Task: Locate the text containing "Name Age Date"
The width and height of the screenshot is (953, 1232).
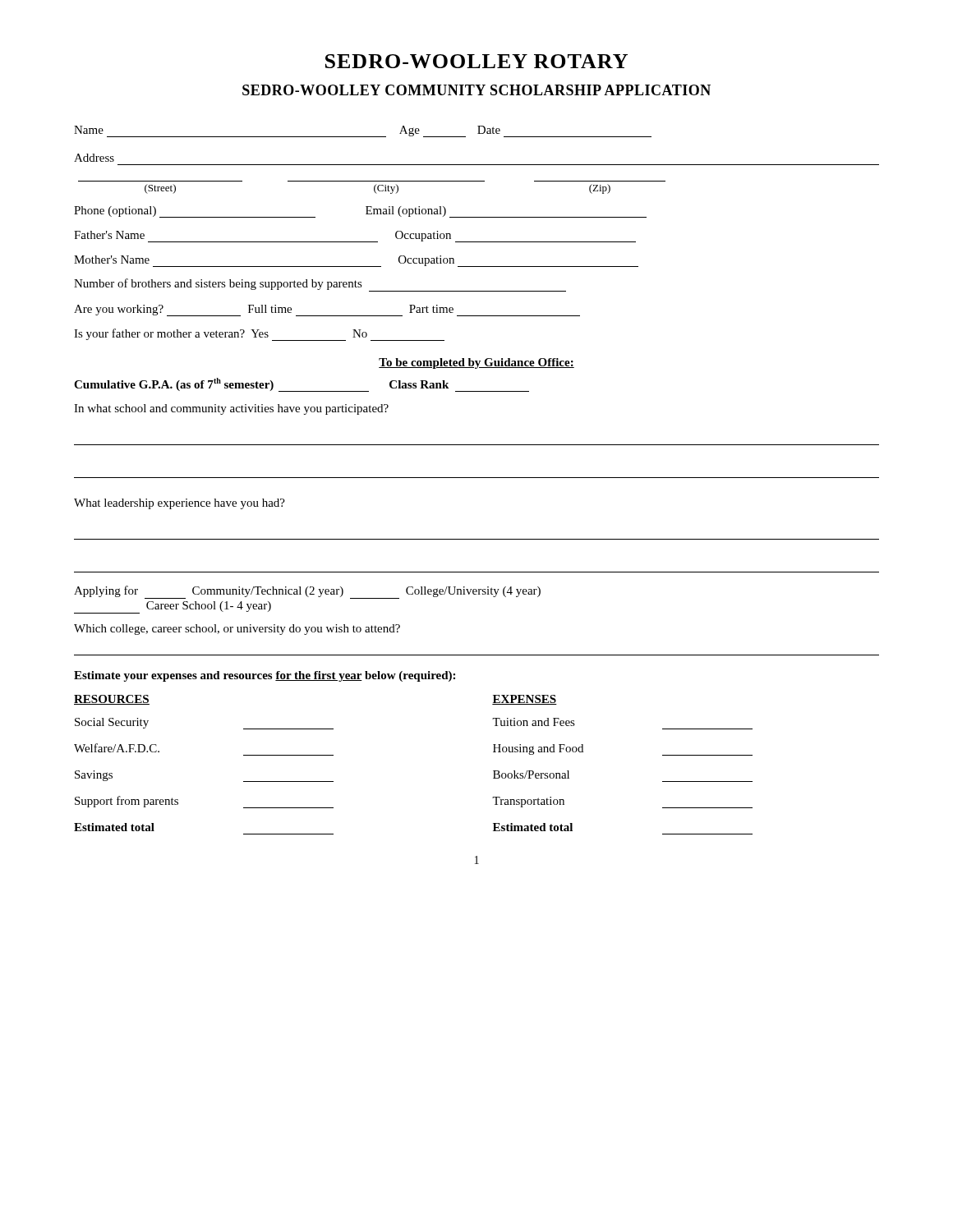Action: click(x=363, y=130)
